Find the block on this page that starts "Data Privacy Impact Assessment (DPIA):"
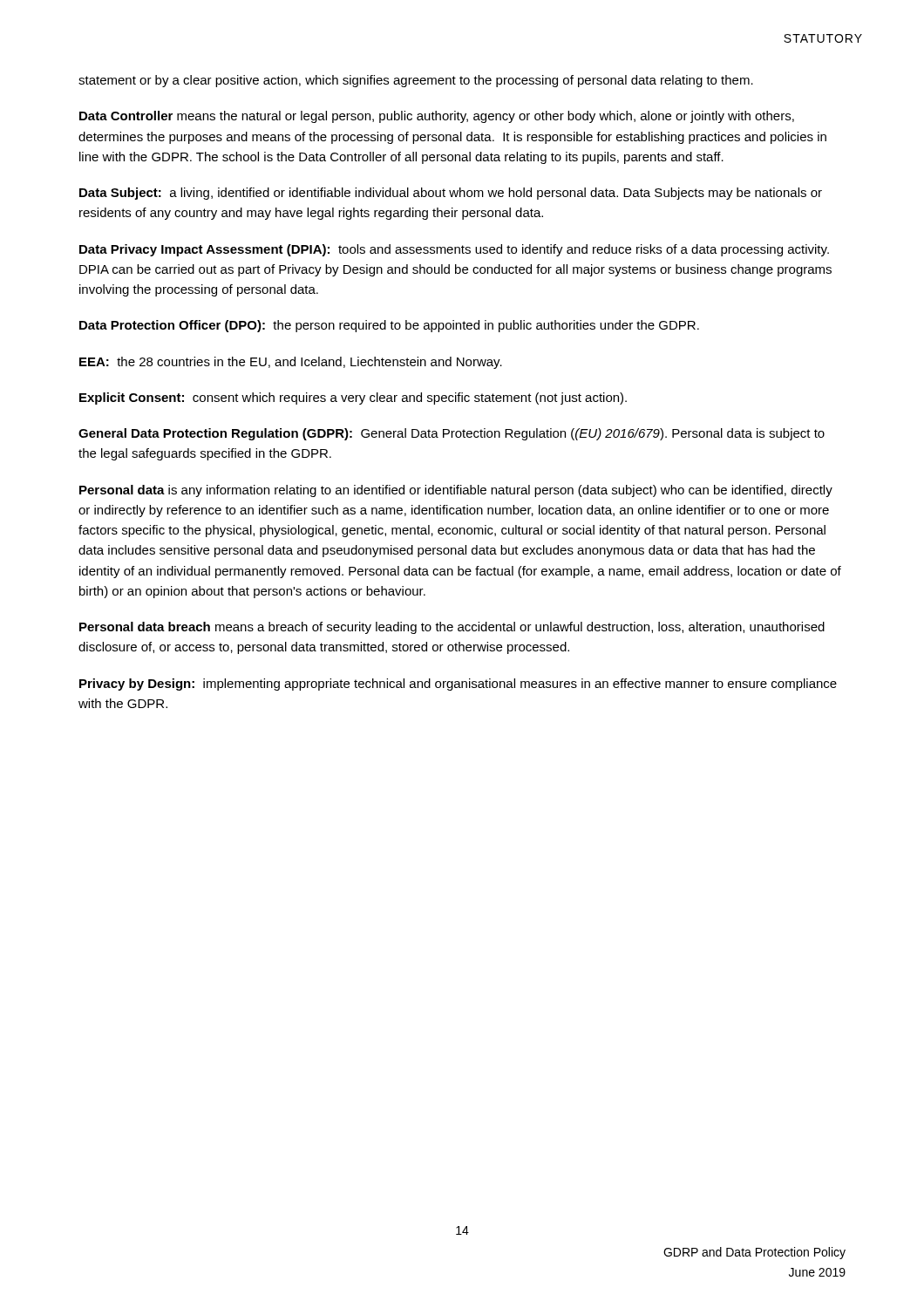924x1308 pixels. tap(455, 269)
